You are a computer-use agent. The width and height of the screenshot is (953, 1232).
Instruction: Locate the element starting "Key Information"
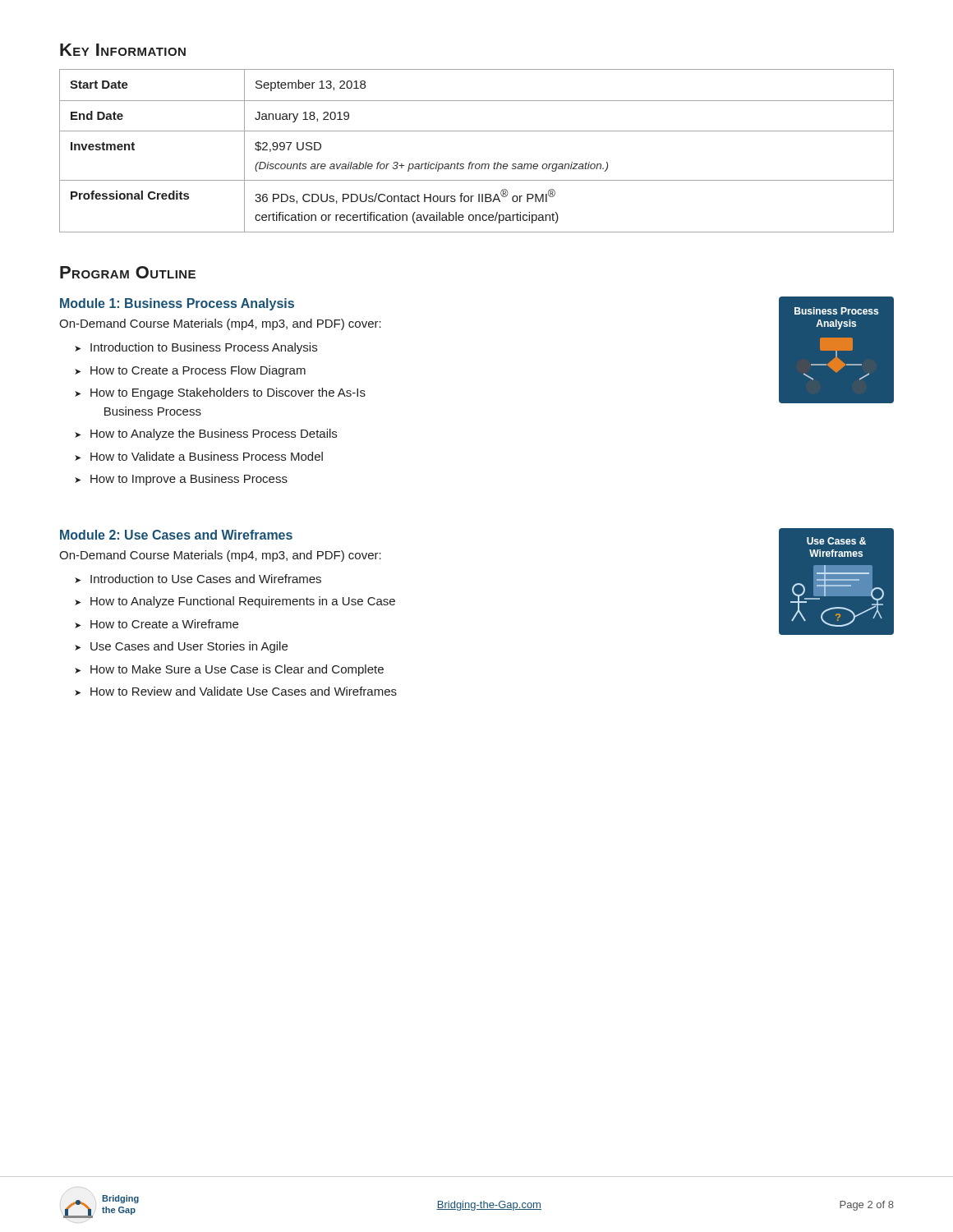click(x=123, y=50)
